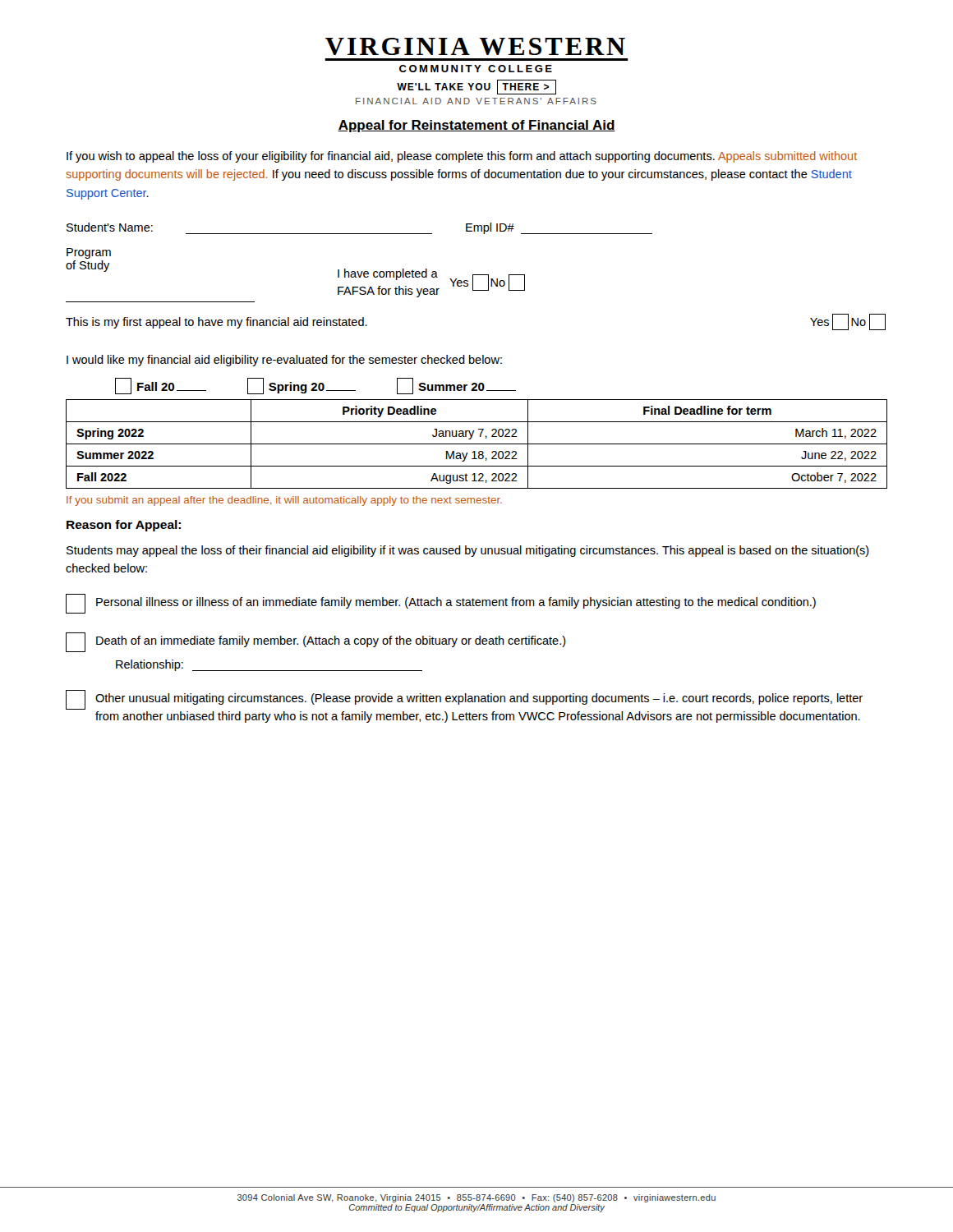This screenshot has height=1232, width=953.
Task: Navigate to the region starting "This is my first"
Action: (x=200, y=321)
